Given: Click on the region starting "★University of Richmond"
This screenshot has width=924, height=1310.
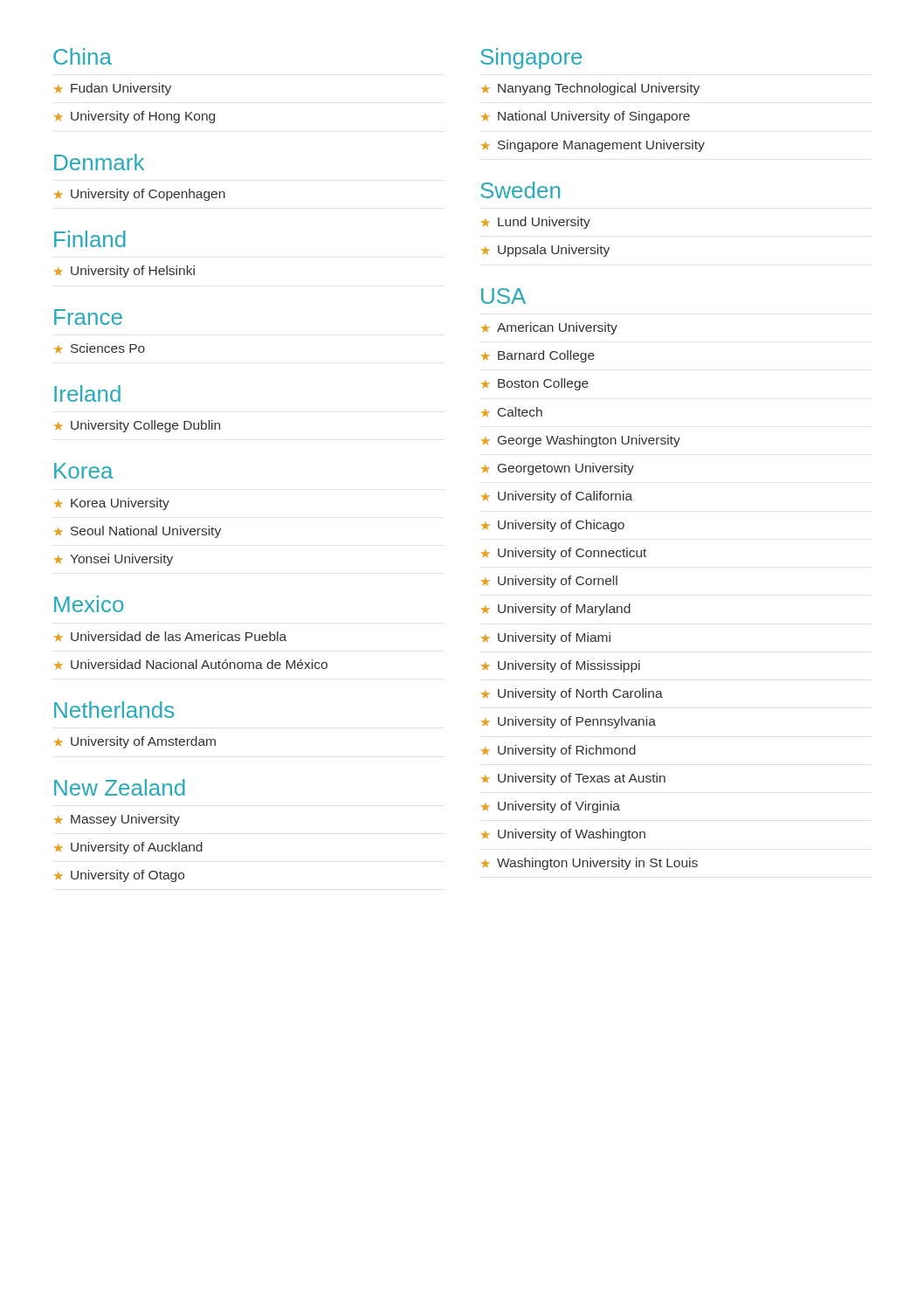Looking at the screenshot, I should (558, 751).
